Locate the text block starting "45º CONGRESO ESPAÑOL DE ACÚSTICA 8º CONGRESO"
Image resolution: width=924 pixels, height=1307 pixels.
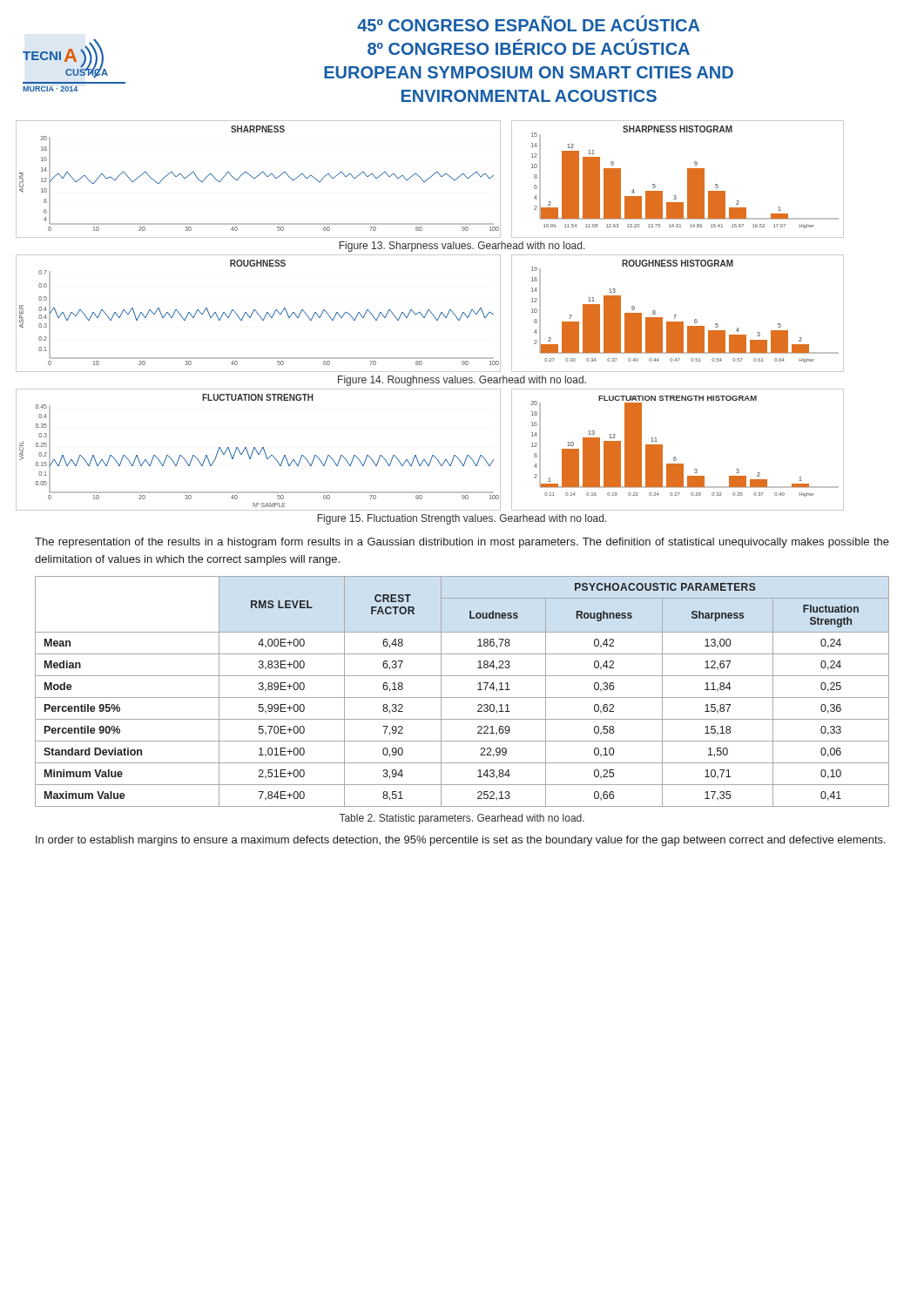click(x=529, y=61)
